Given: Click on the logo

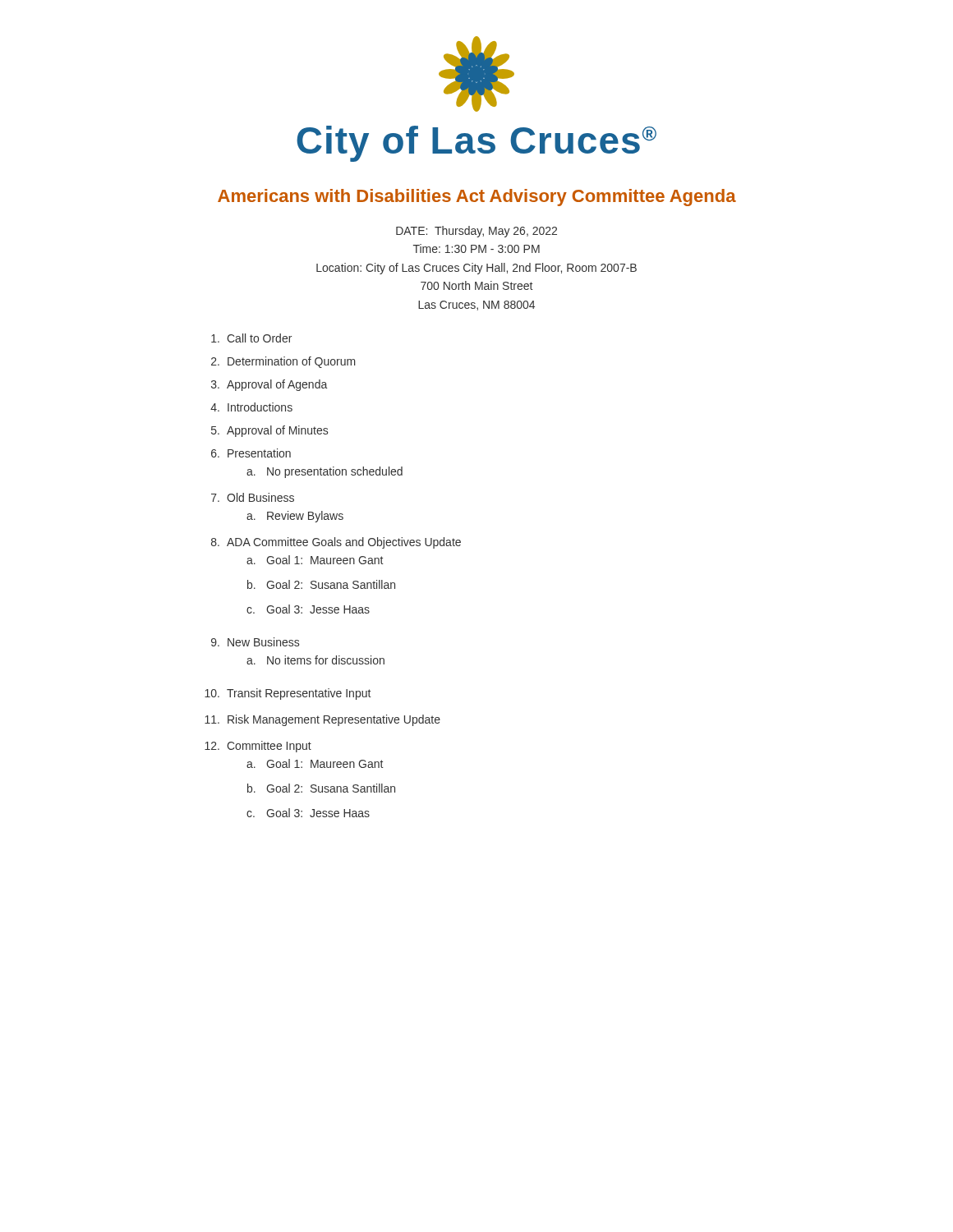Looking at the screenshot, I should (476, 98).
